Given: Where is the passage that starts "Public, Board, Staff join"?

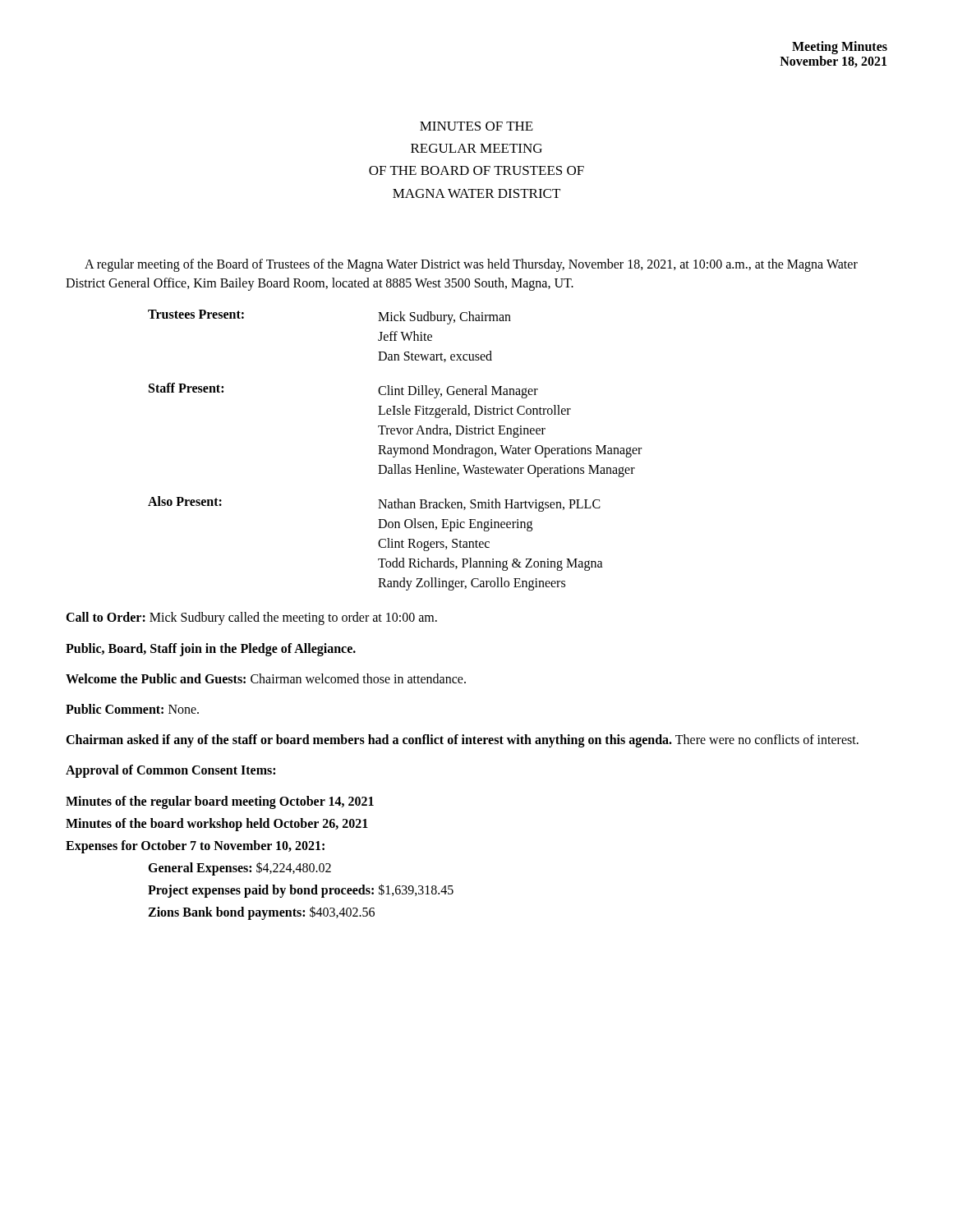Looking at the screenshot, I should [x=211, y=650].
